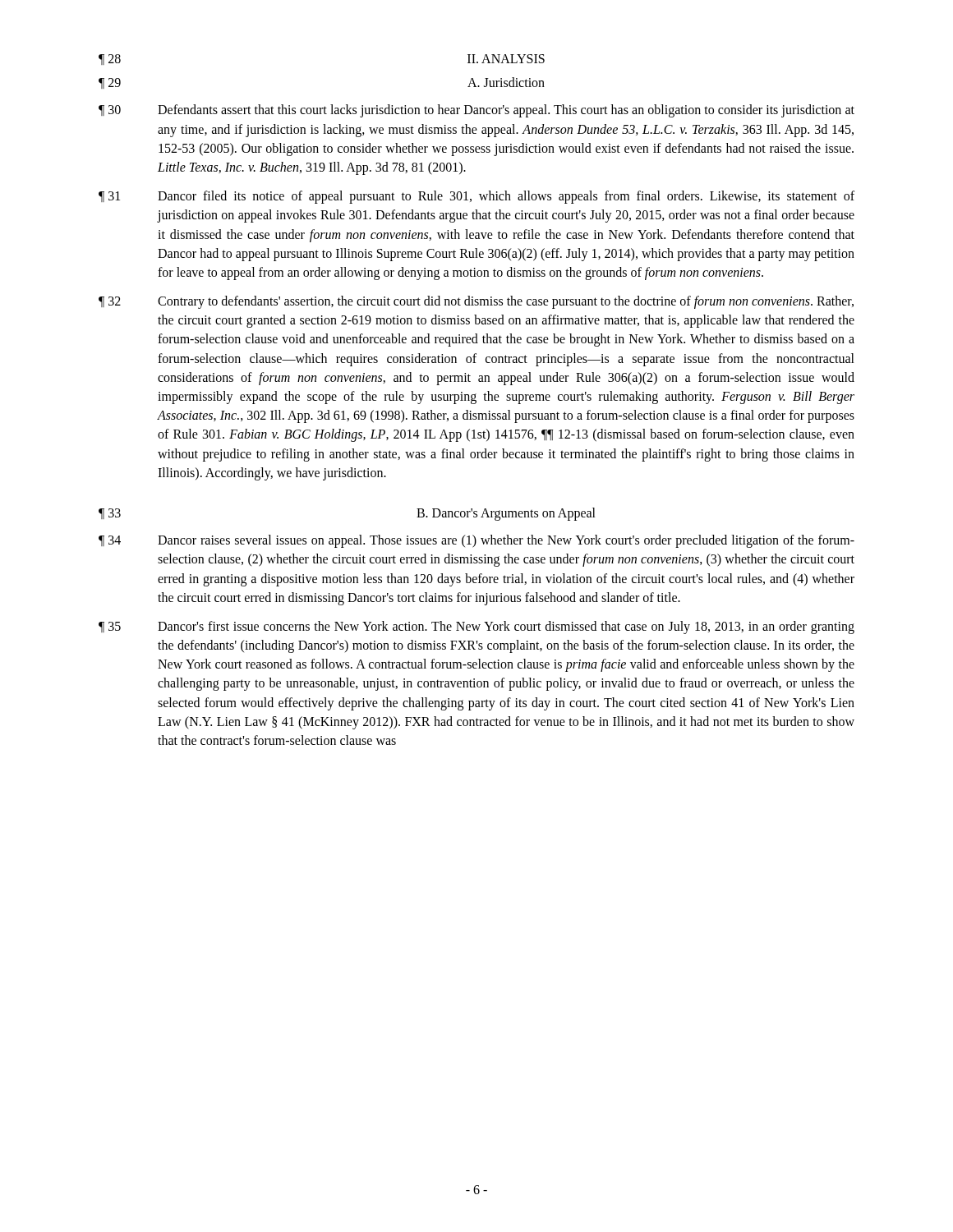Click the passage that begins "¶ 34 Dancor raises"
The image size is (953, 1232).
coord(476,569)
